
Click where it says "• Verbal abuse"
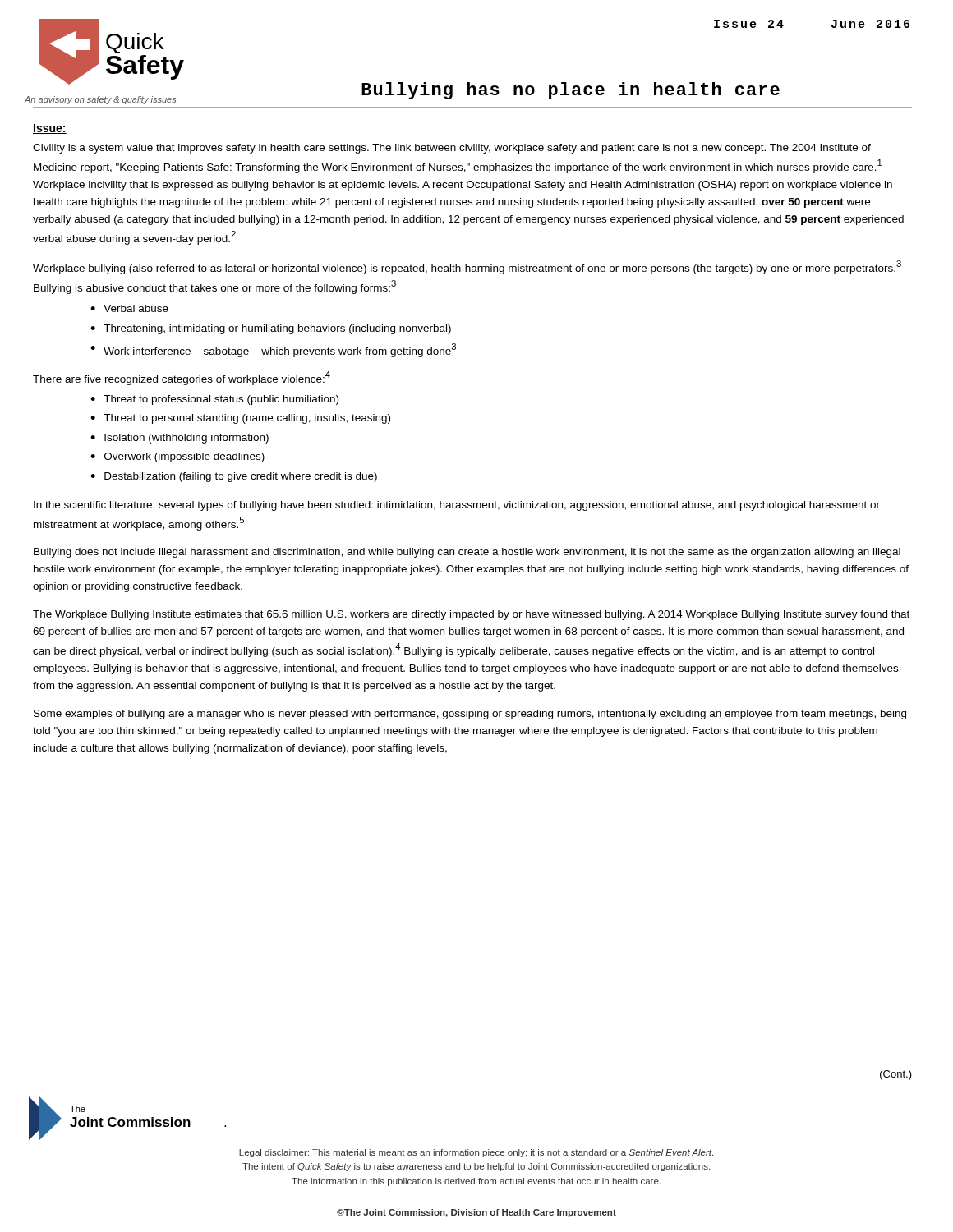[x=129, y=310]
